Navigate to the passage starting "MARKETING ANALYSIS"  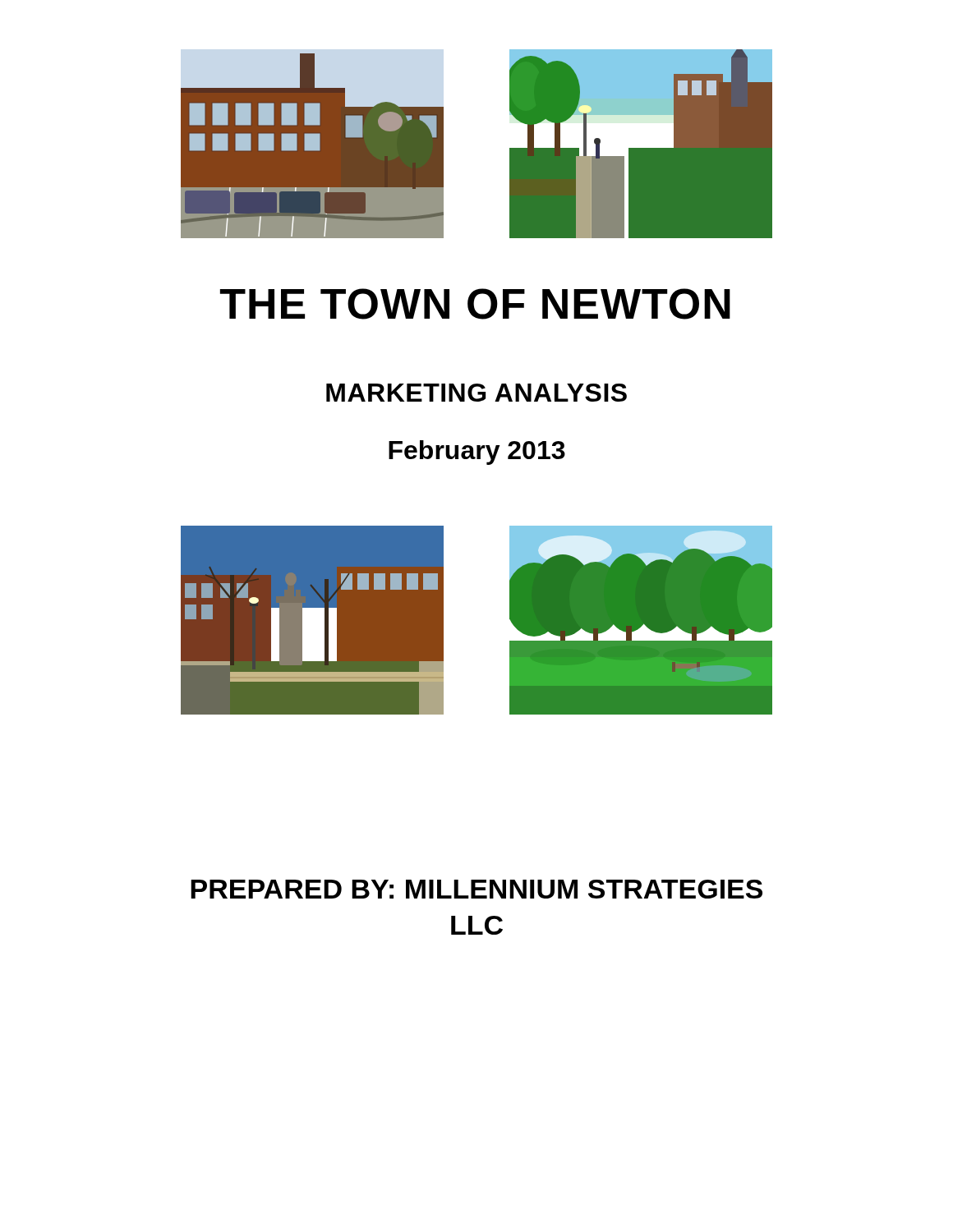tap(476, 393)
